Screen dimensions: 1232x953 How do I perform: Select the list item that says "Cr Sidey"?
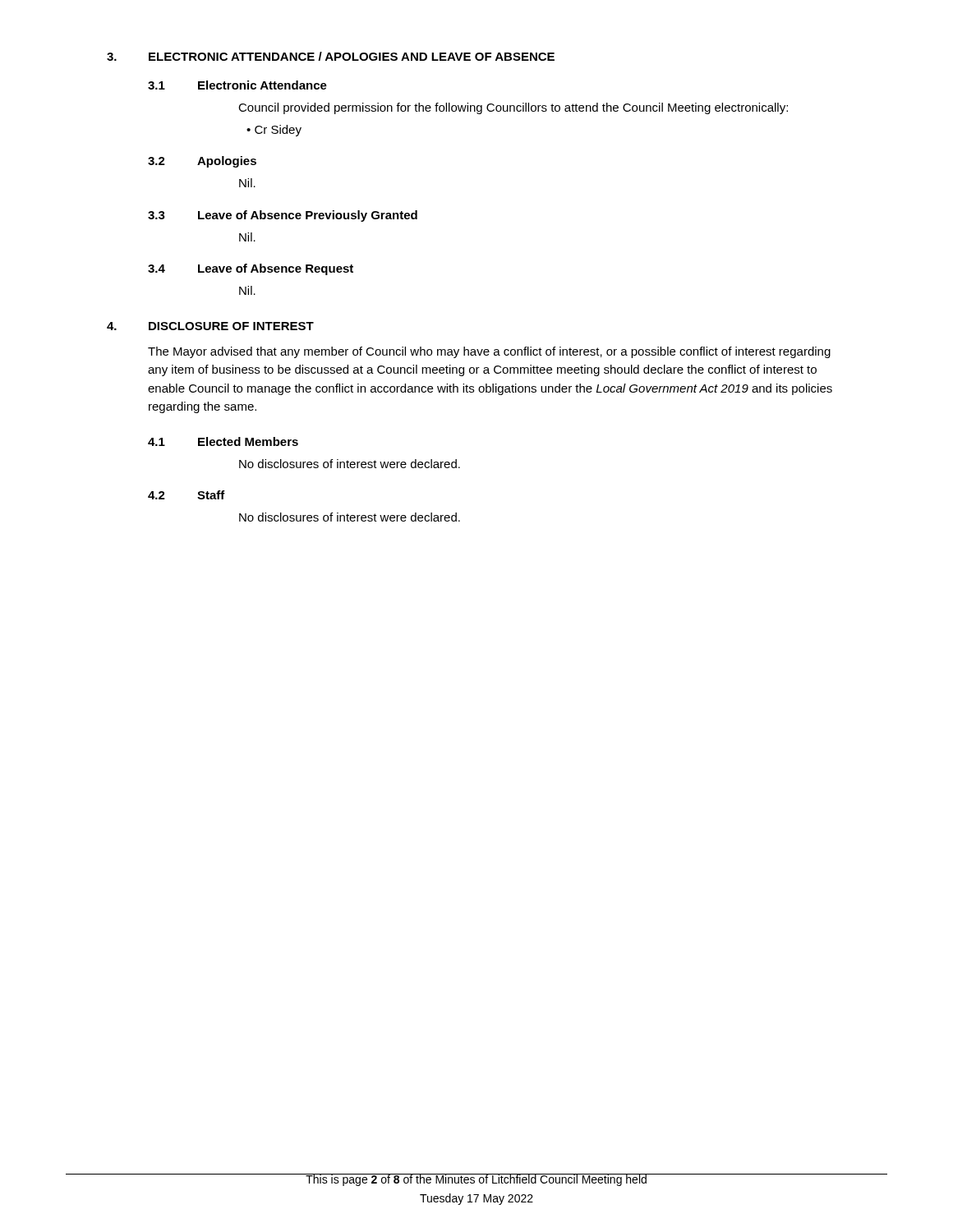(278, 129)
